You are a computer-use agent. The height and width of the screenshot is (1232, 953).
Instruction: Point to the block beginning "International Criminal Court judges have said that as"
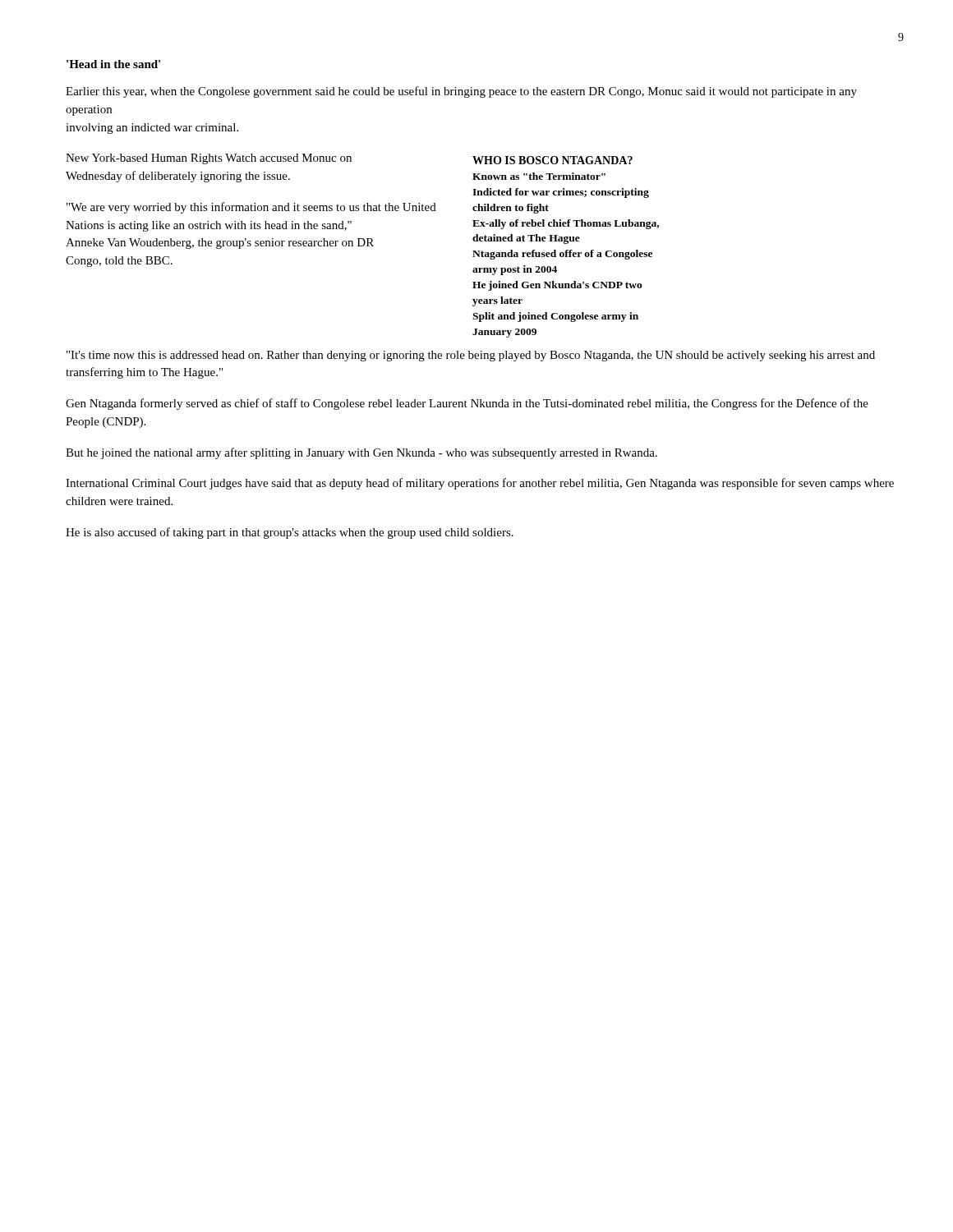tap(480, 492)
